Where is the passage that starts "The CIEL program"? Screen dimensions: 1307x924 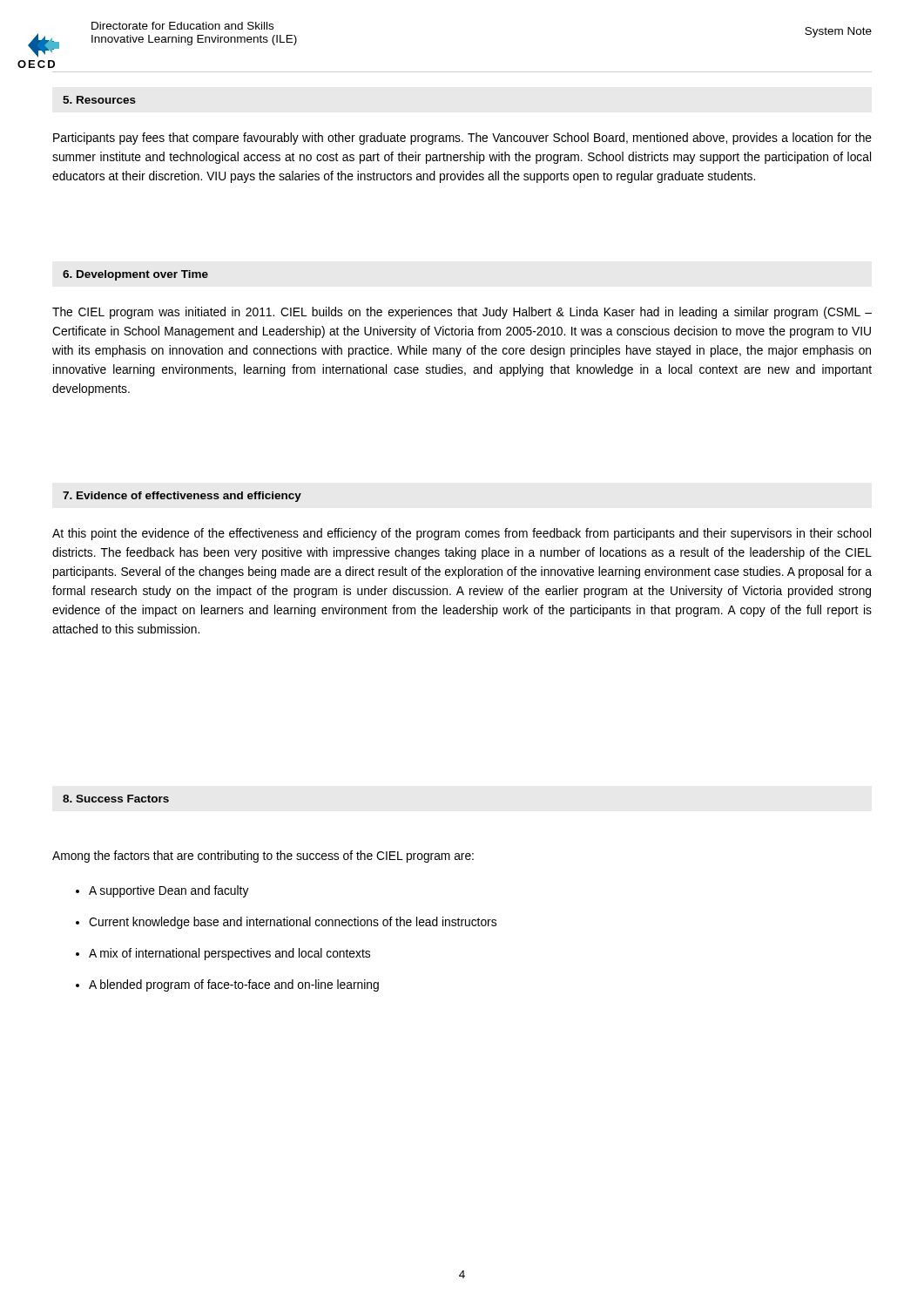click(x=462, y=351)
